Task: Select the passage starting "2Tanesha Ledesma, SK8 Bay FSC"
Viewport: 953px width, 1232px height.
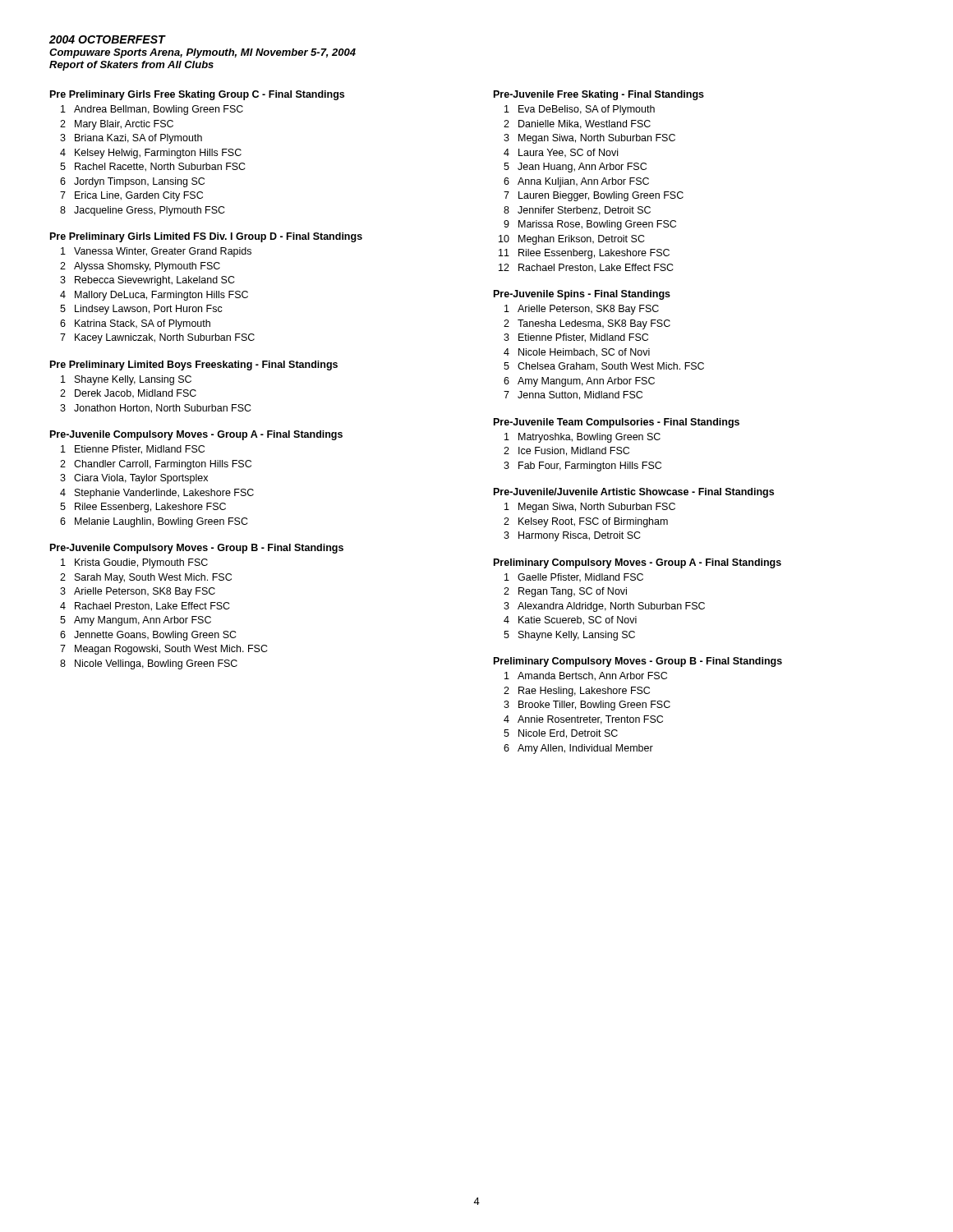Action: point(587,324)
